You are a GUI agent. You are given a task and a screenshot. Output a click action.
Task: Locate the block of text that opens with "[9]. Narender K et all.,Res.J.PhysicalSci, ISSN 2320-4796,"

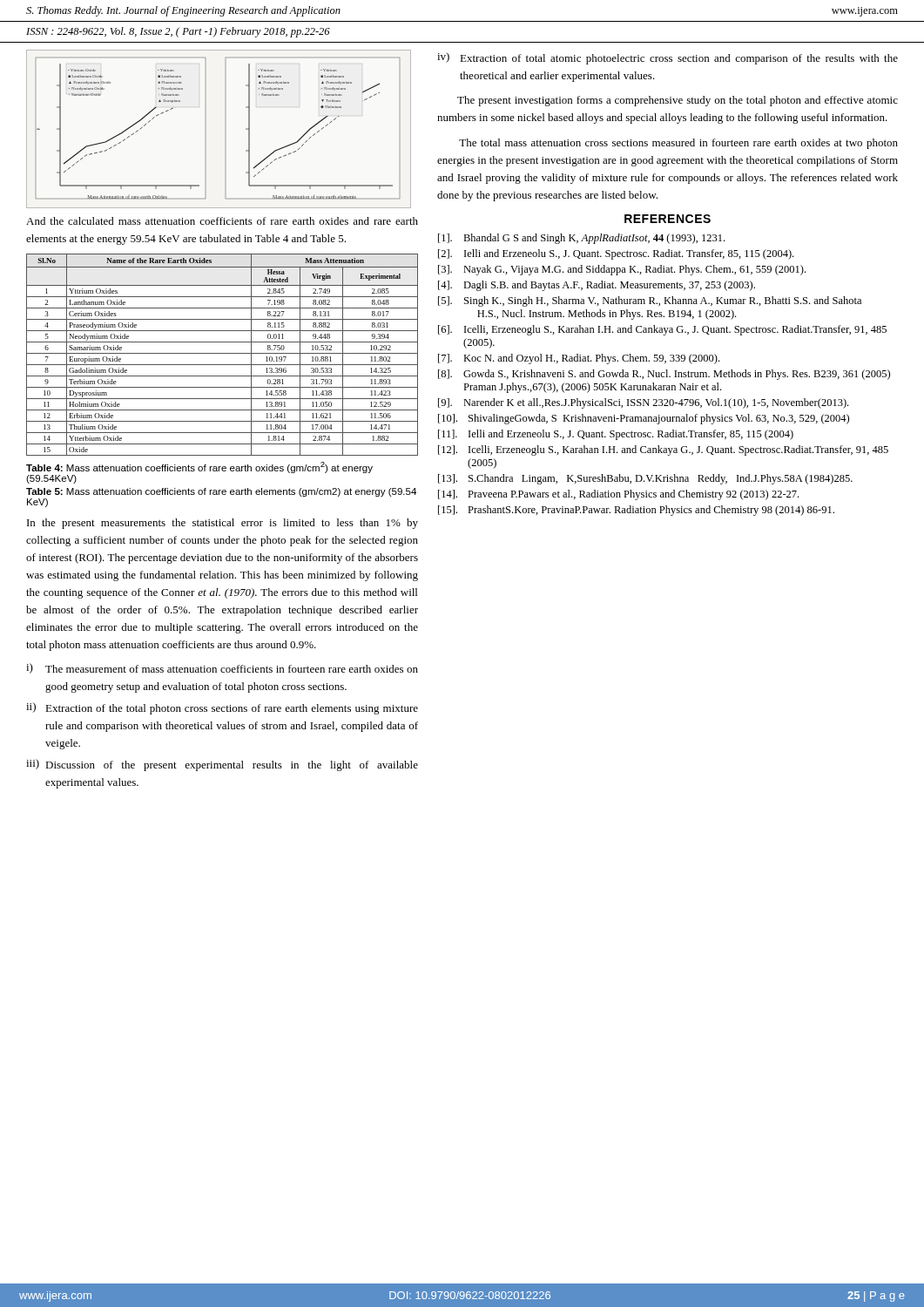click(643, 403)
